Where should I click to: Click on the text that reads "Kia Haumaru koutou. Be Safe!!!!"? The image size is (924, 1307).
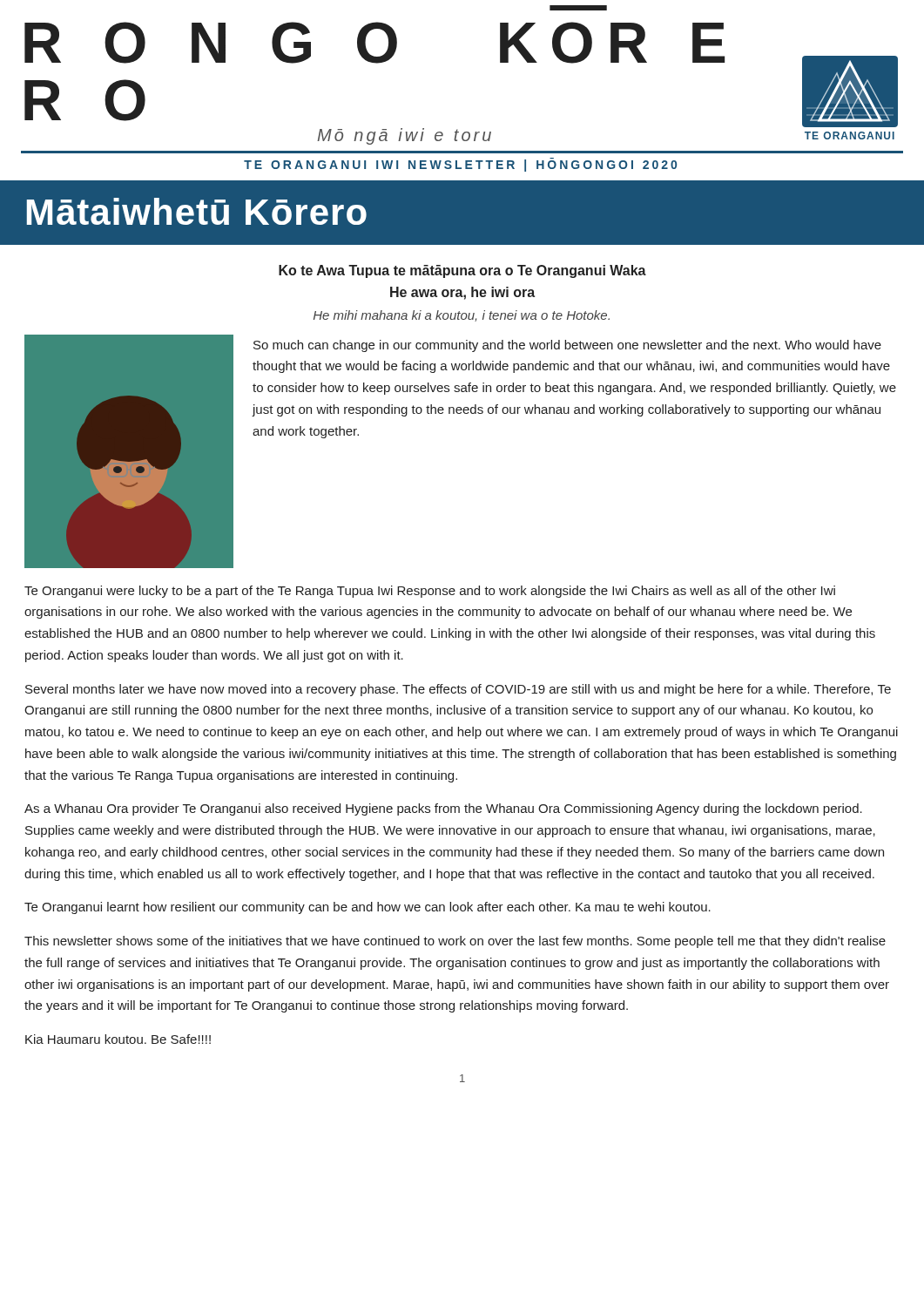pyautogui.click(x=118, y=1039)
